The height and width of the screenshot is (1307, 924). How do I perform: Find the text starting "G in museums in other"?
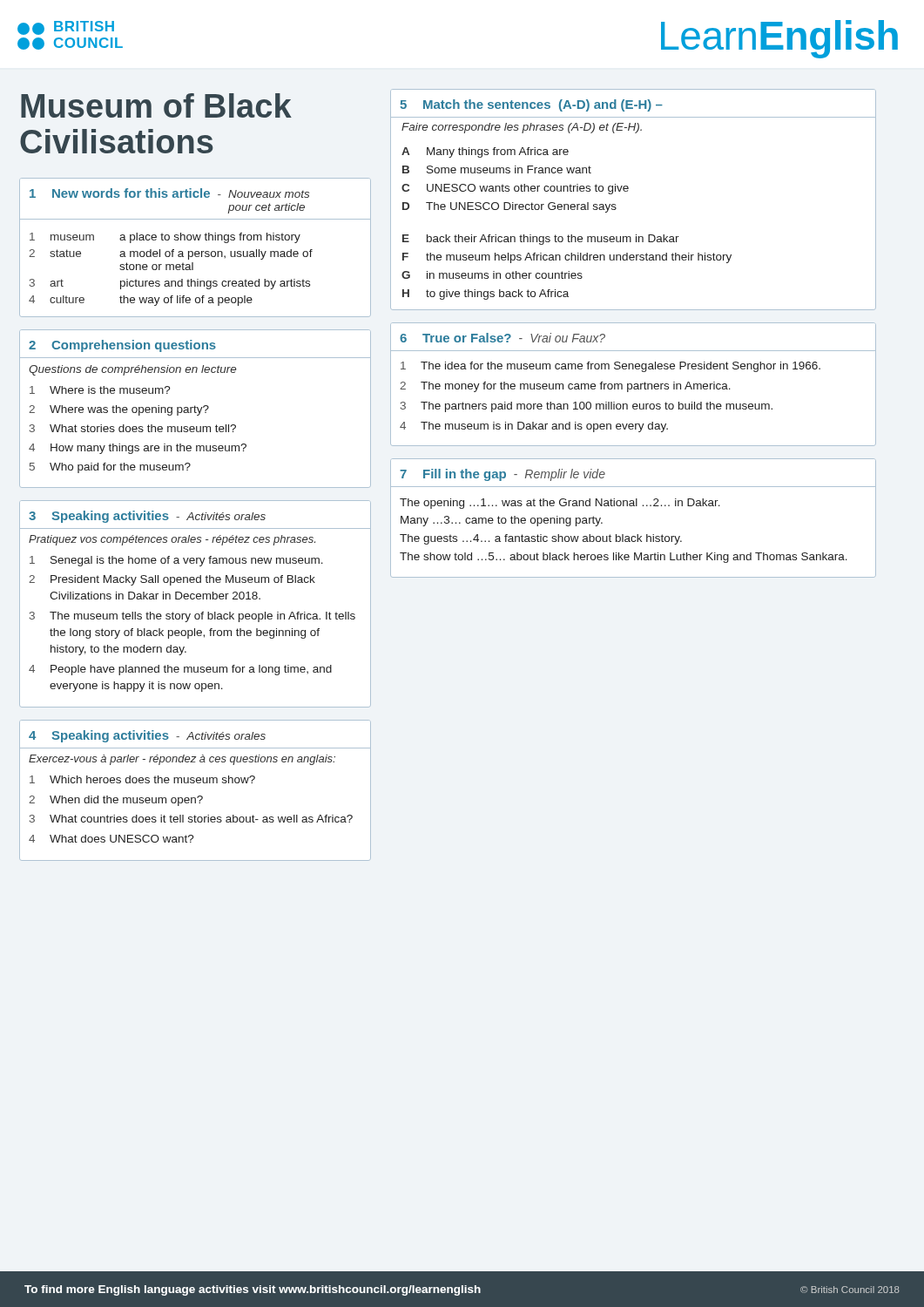click(x=492, y=275)
